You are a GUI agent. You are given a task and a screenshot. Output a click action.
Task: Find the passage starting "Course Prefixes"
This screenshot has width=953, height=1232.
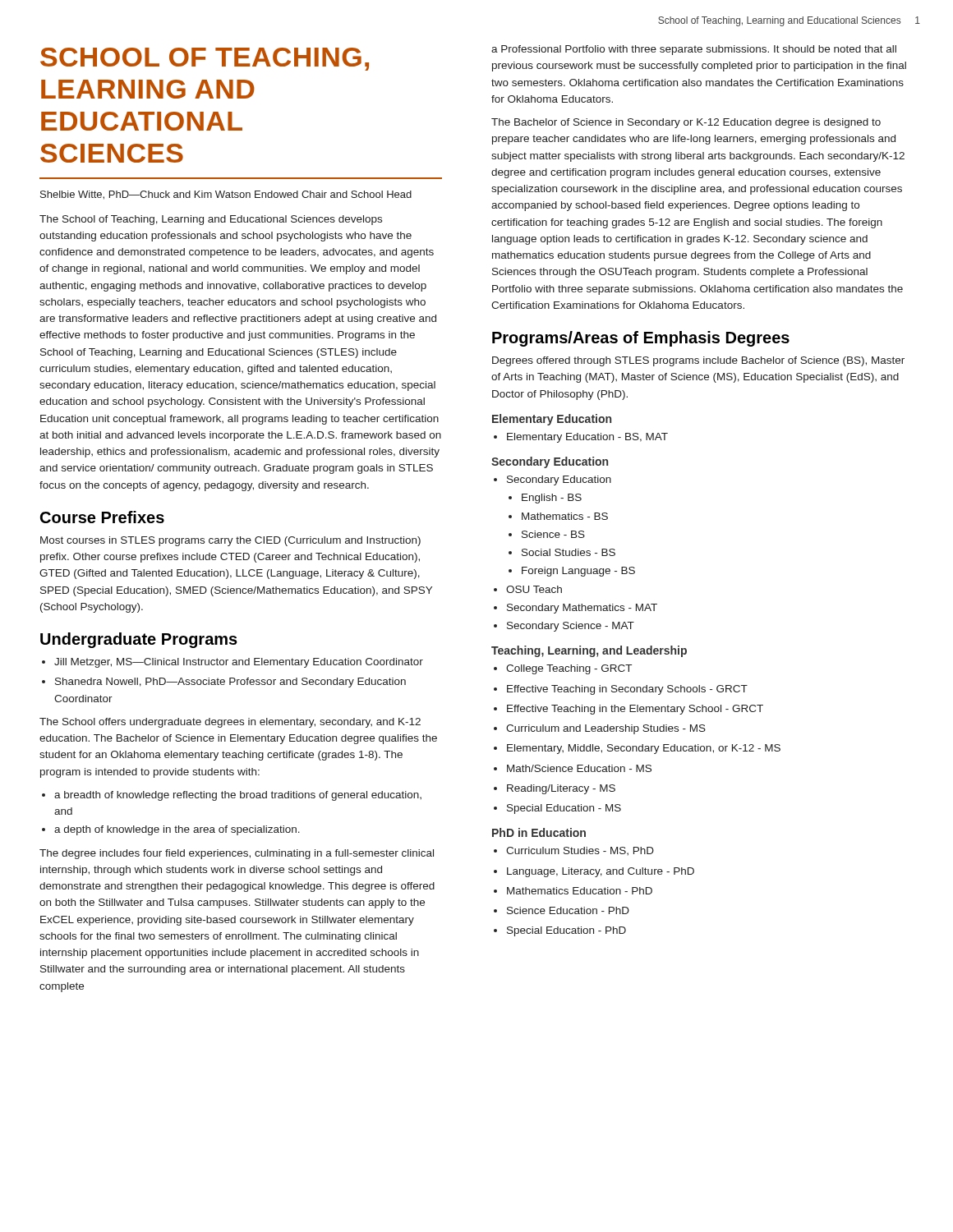102,517
